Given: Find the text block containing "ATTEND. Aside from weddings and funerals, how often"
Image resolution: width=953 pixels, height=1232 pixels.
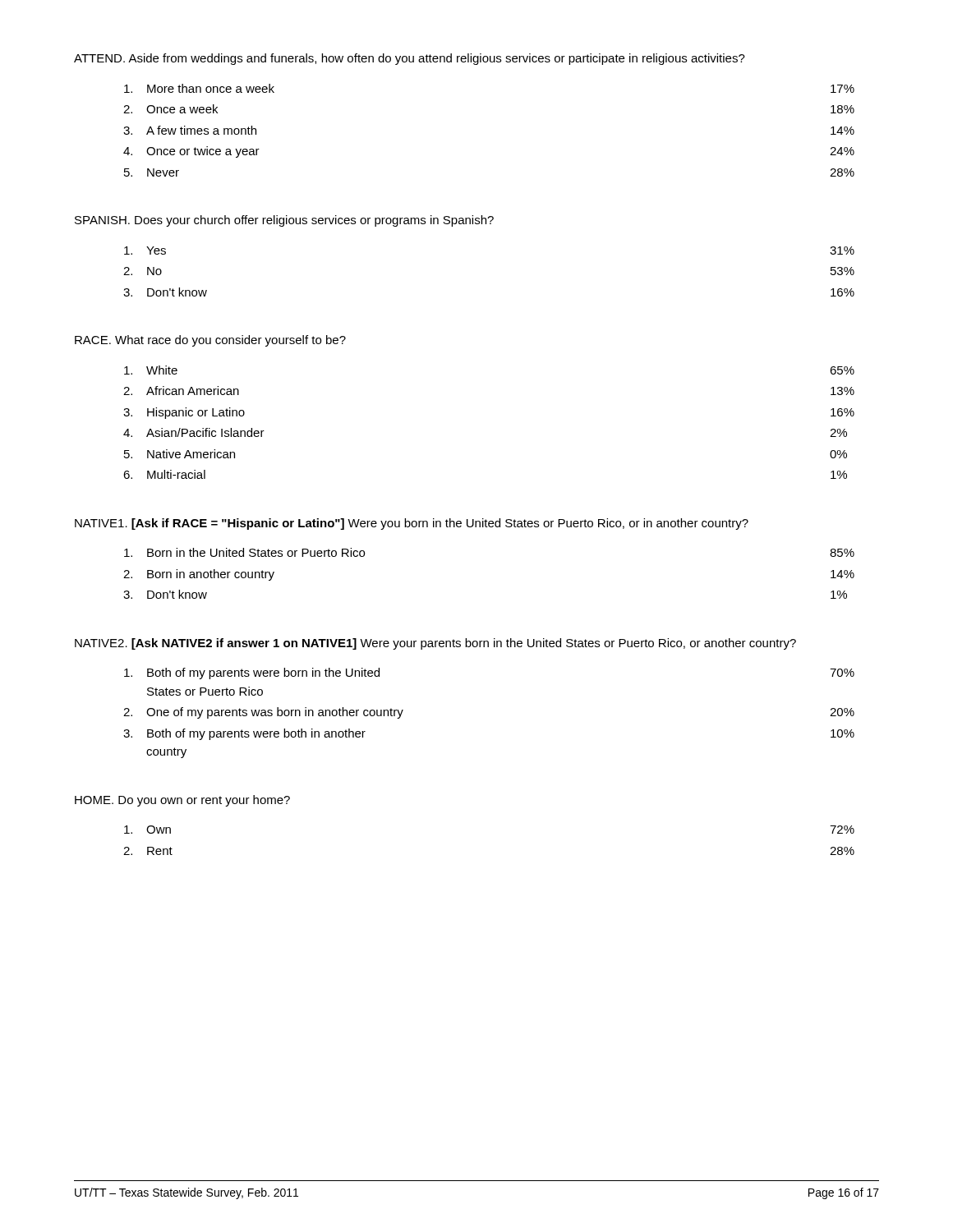Looking at the screenshot, I should (410, 59).
